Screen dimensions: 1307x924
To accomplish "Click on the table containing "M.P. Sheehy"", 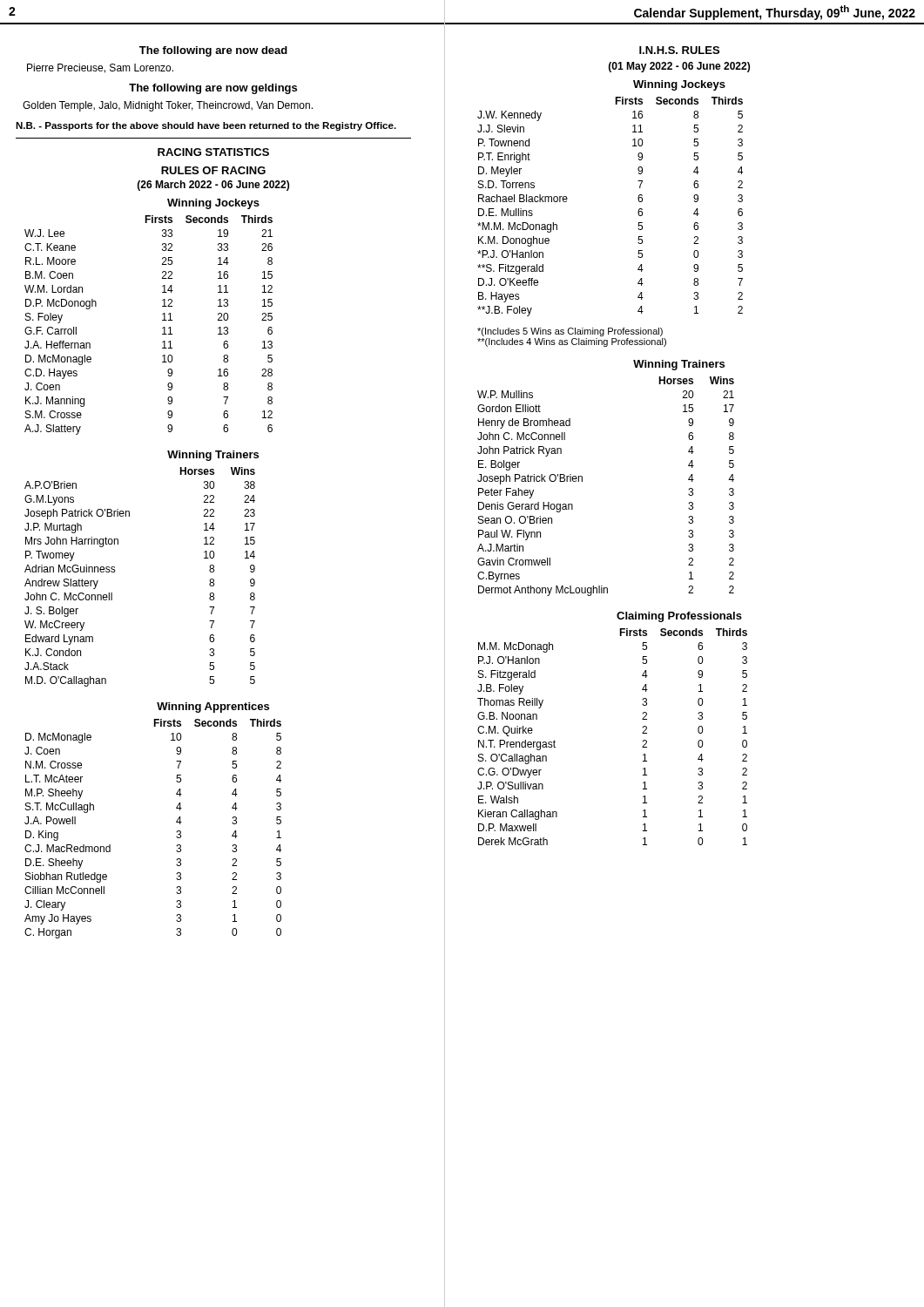I will (218, 828).
